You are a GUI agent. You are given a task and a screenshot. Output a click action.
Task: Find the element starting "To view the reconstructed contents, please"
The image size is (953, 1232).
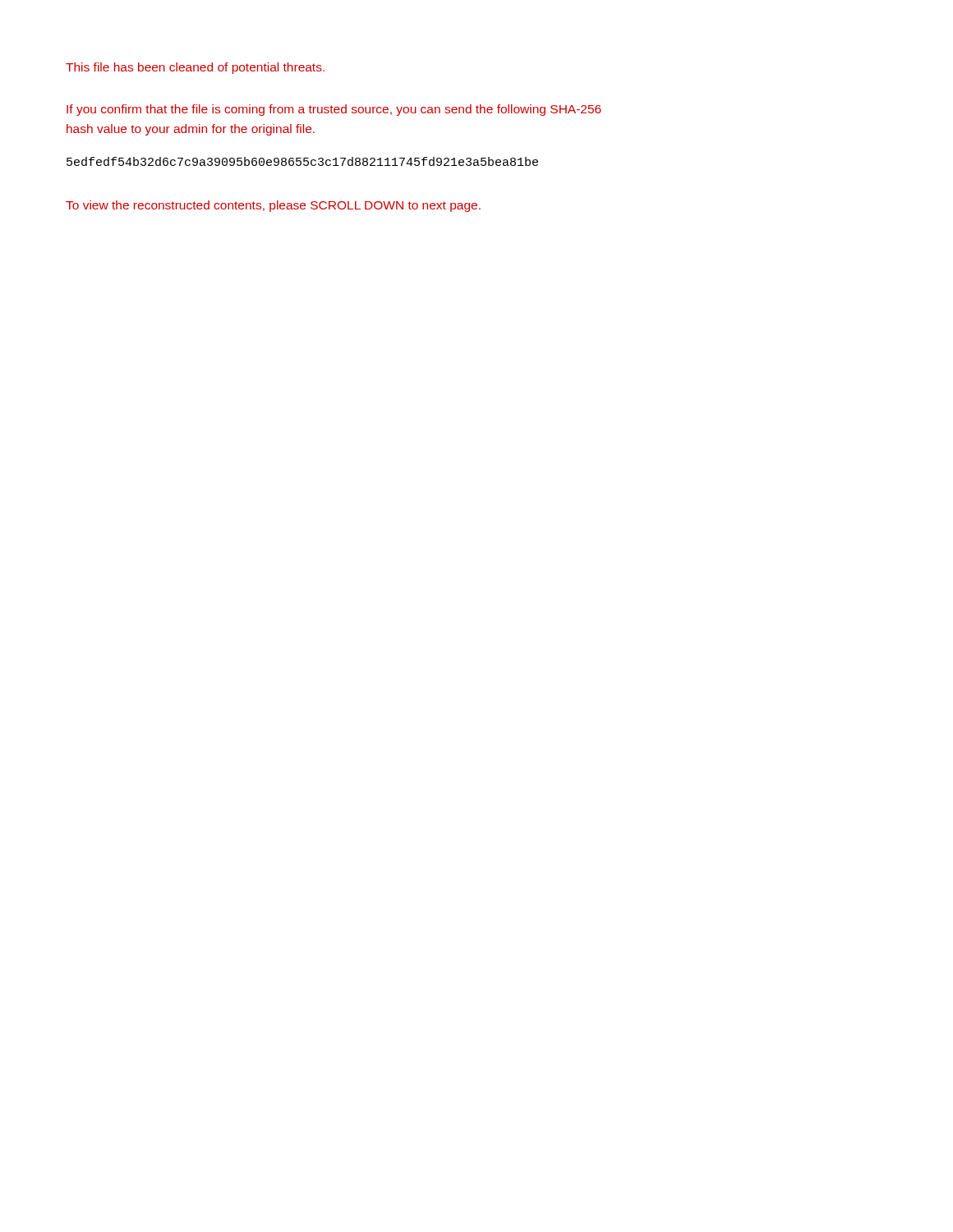[274, 205]
